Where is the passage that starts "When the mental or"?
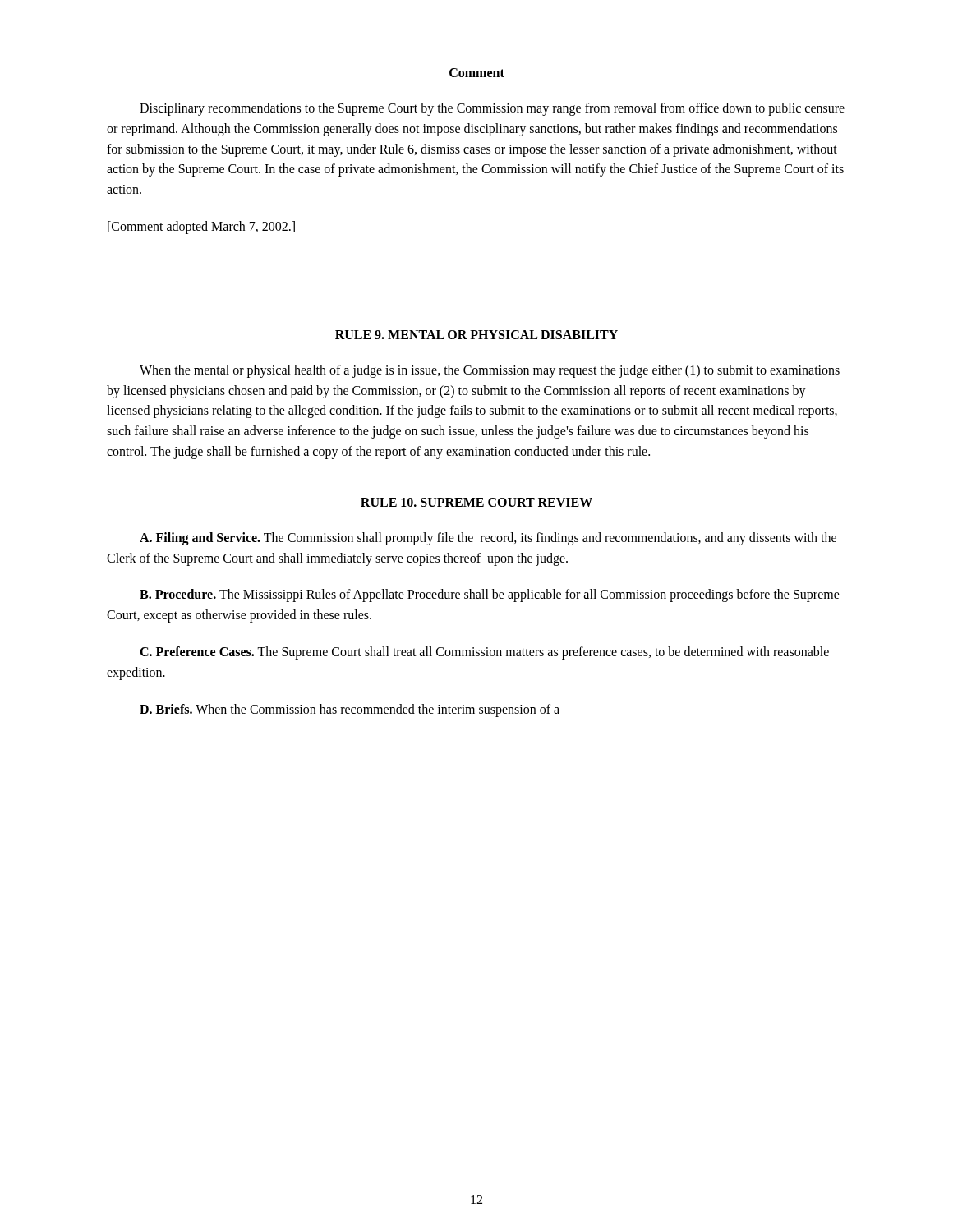 point(476,411)
